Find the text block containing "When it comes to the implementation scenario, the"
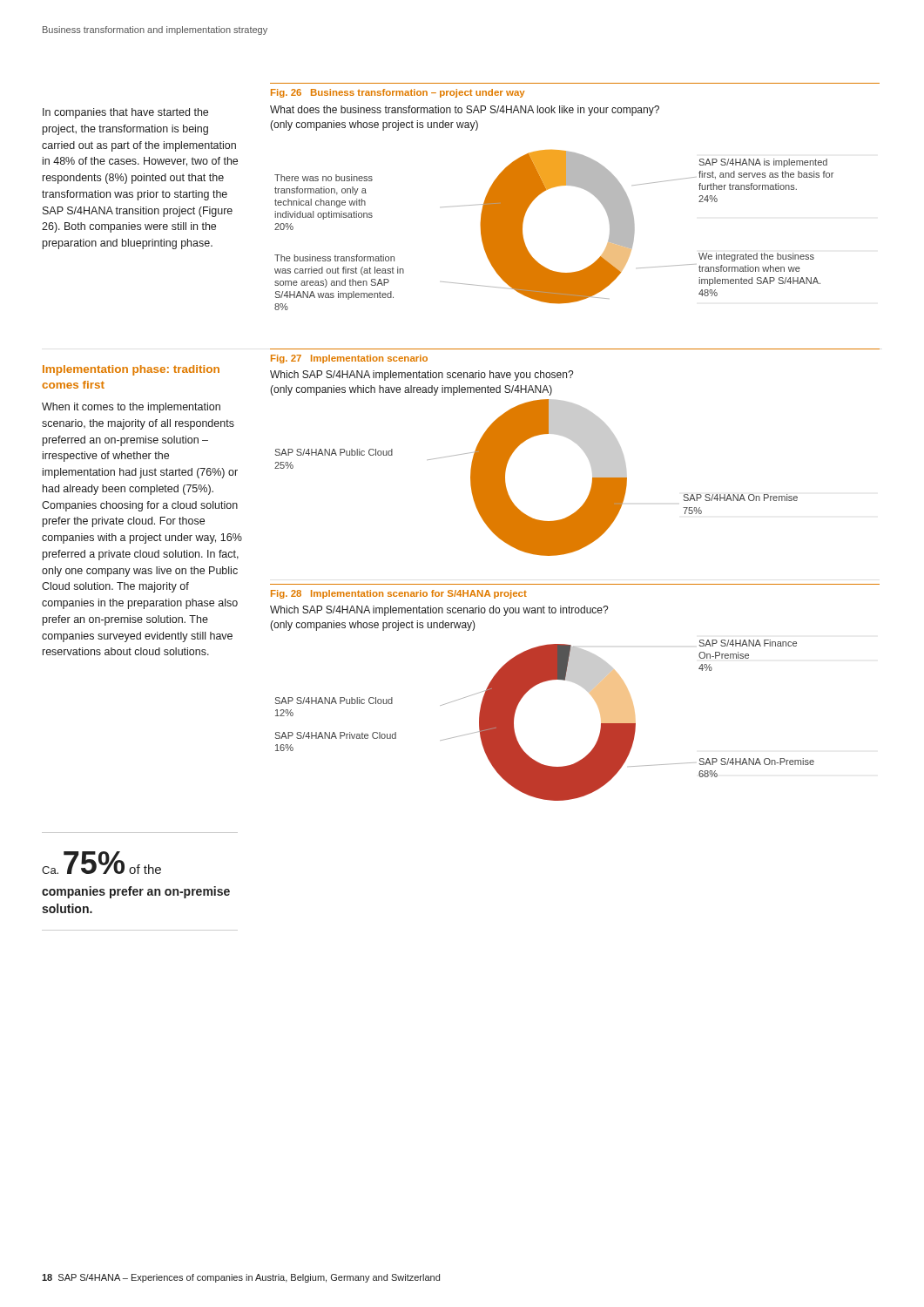Screen dimensions: 1307x924 coord(142,529)
